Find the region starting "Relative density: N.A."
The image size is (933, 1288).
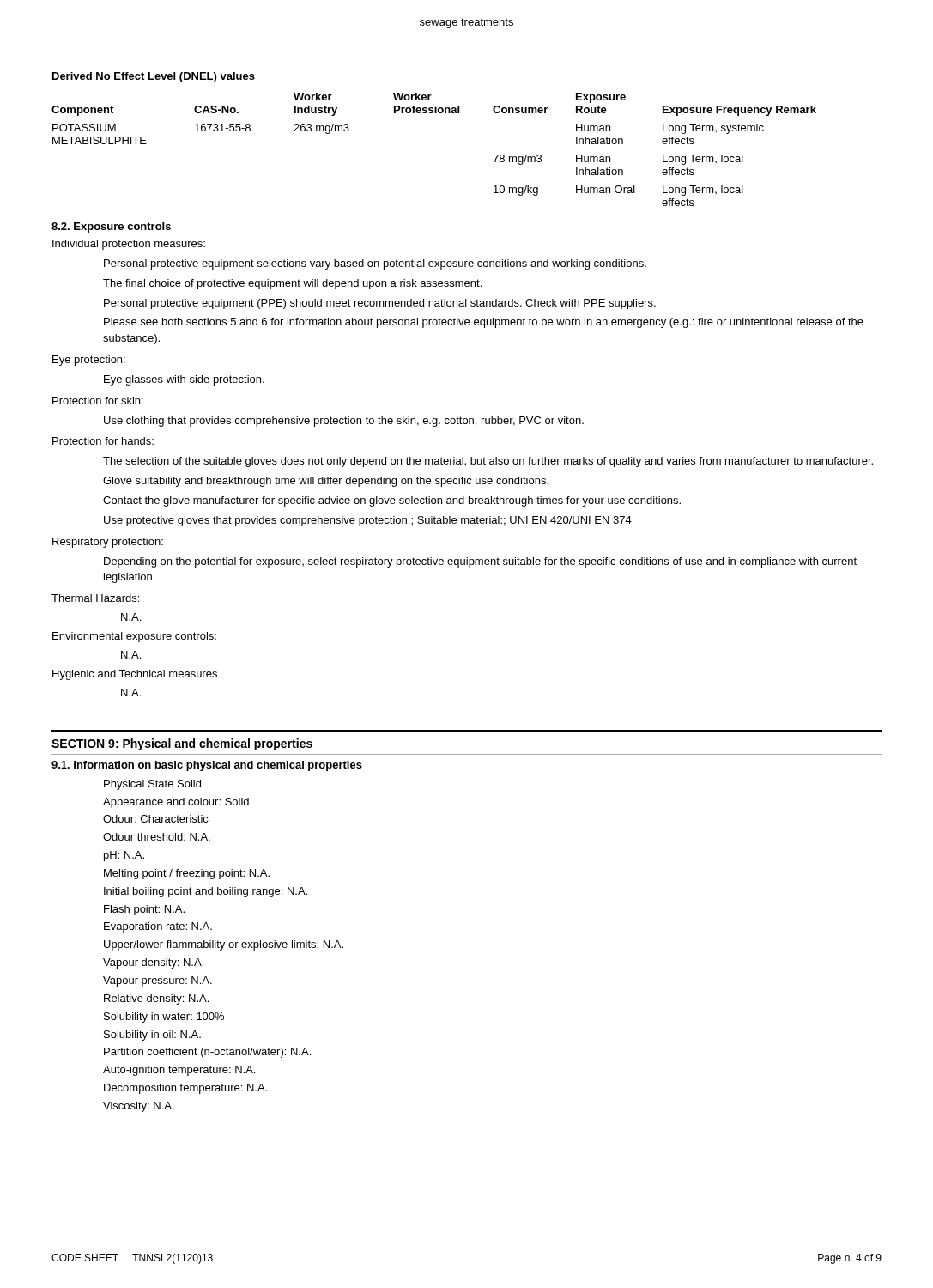[156, 998]
